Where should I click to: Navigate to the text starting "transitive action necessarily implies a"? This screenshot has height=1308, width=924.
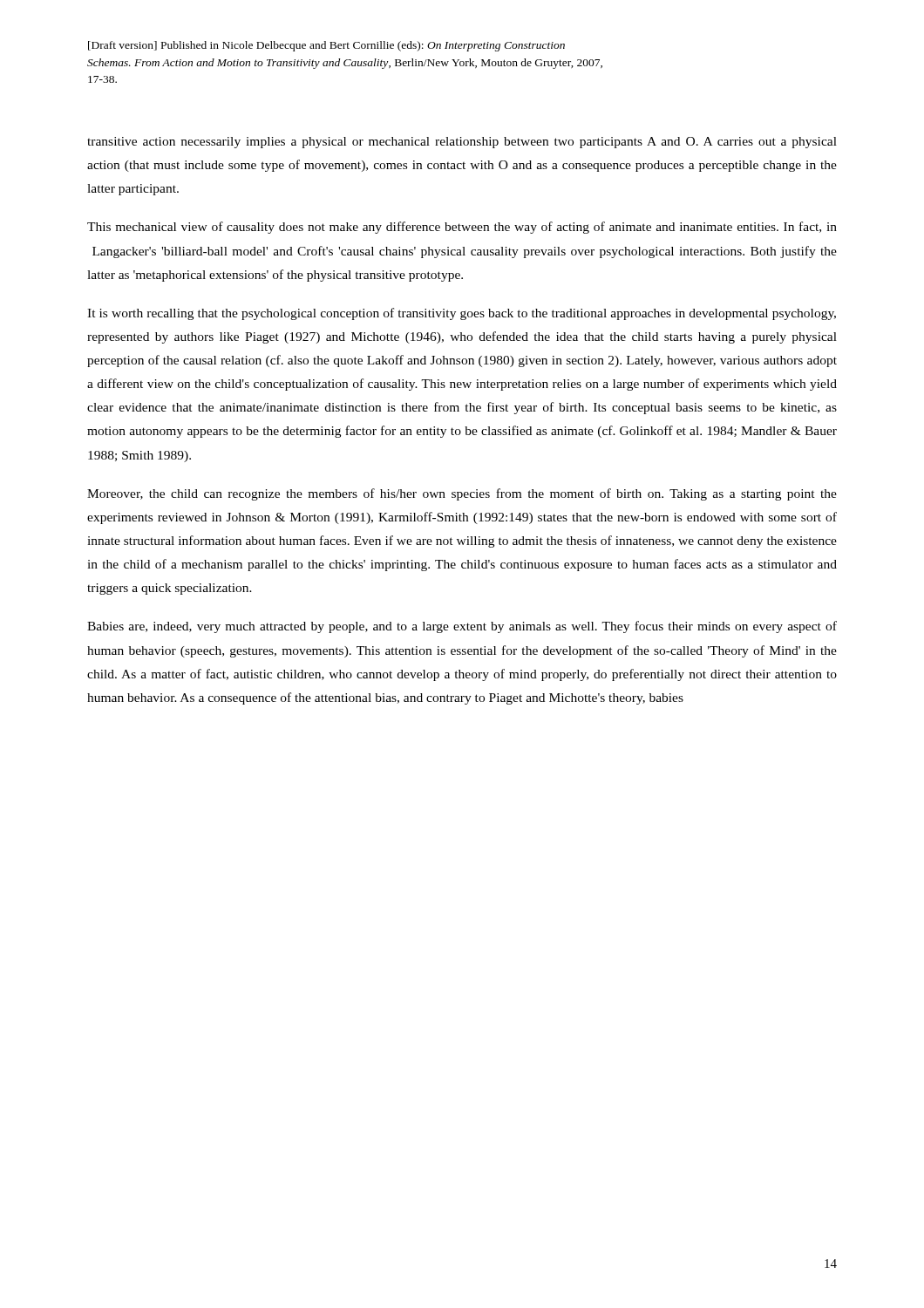(x=462, y=164)
